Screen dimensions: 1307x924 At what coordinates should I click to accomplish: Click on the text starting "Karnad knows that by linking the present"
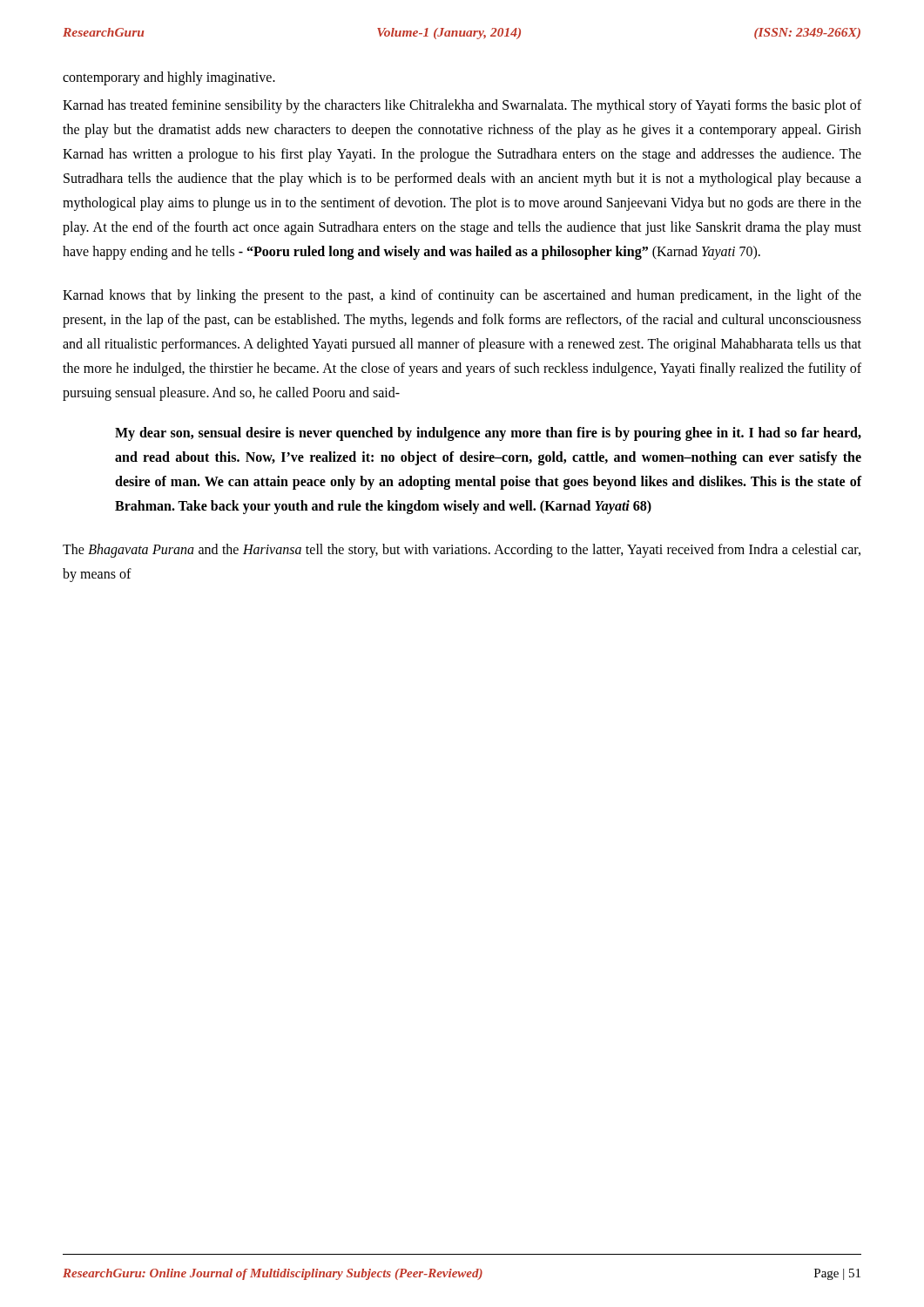coord(462,344)
